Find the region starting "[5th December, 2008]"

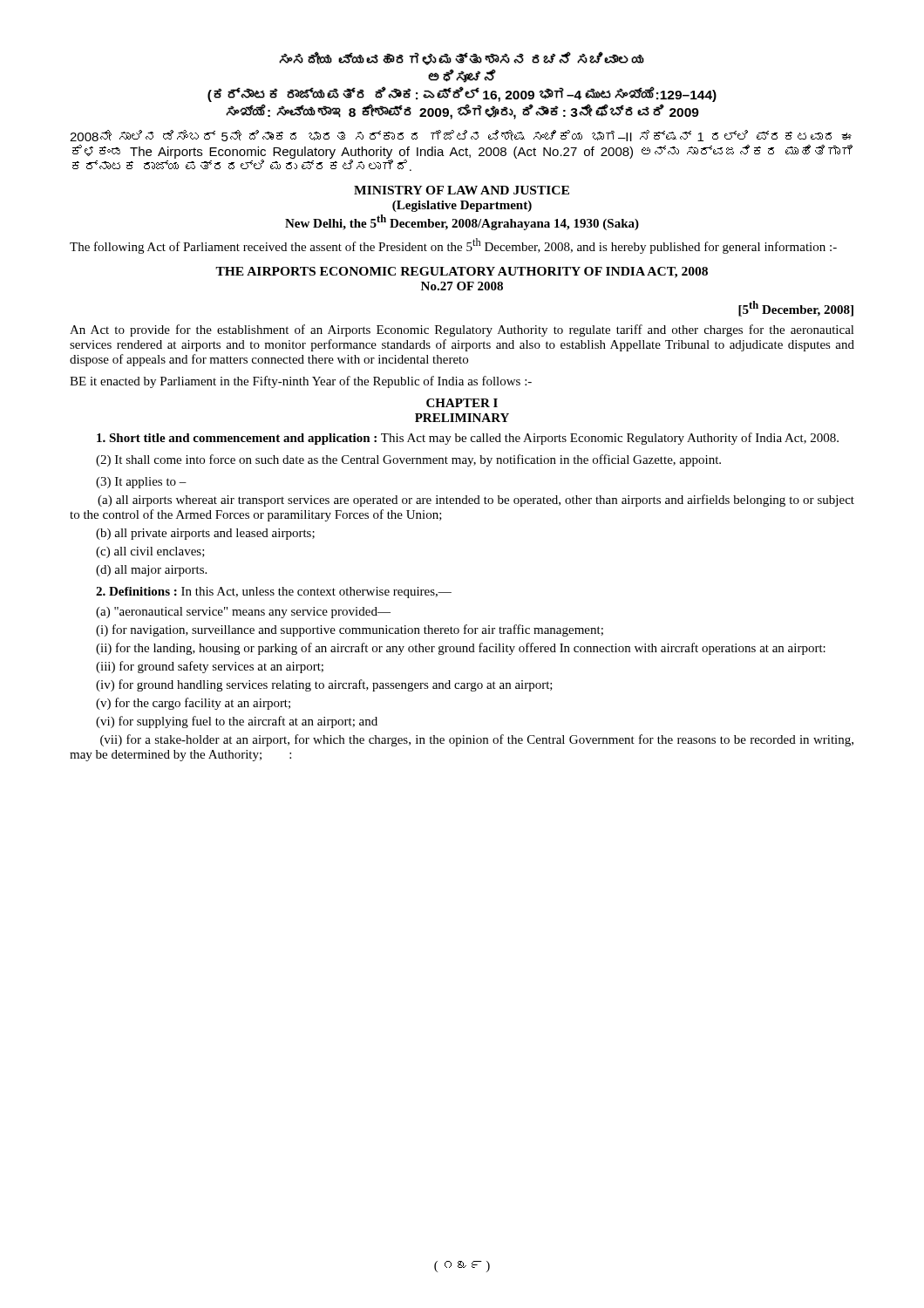click(x=796, y=308)
